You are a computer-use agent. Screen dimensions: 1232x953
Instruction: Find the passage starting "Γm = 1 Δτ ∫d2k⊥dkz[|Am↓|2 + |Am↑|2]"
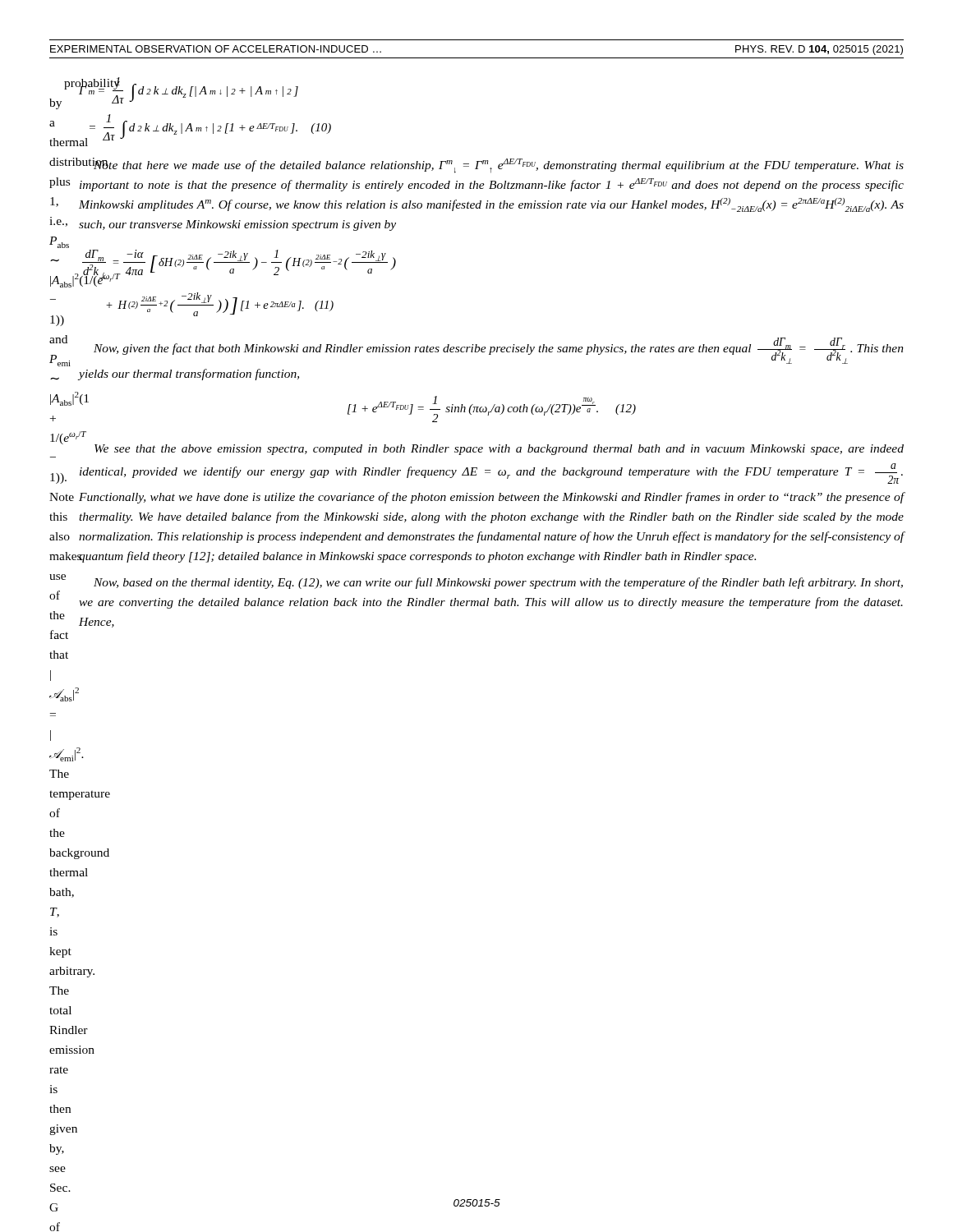tap(189, 90)
